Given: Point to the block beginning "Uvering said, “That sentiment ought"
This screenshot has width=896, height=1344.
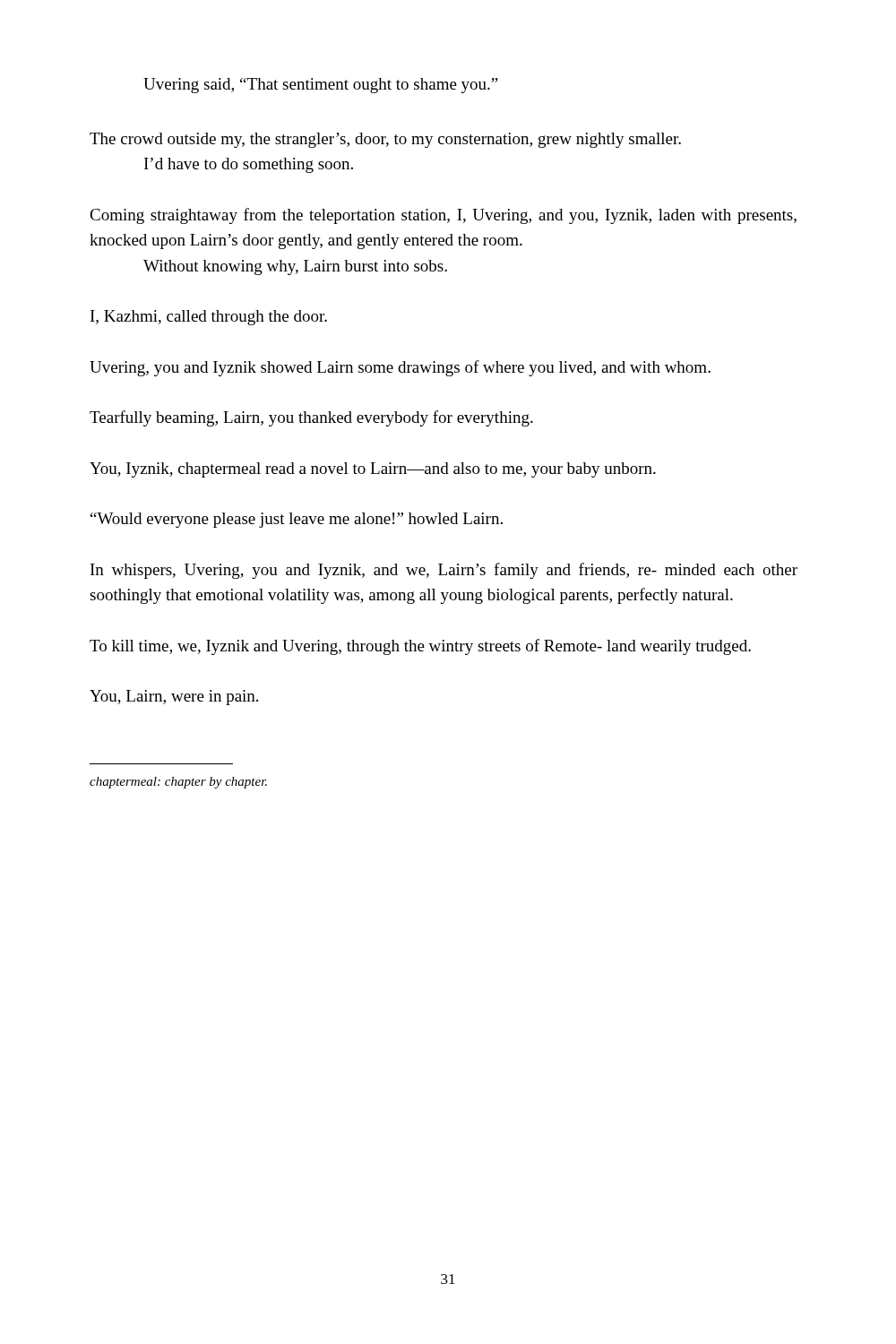Looking at the screenshot, I should 321,84.
